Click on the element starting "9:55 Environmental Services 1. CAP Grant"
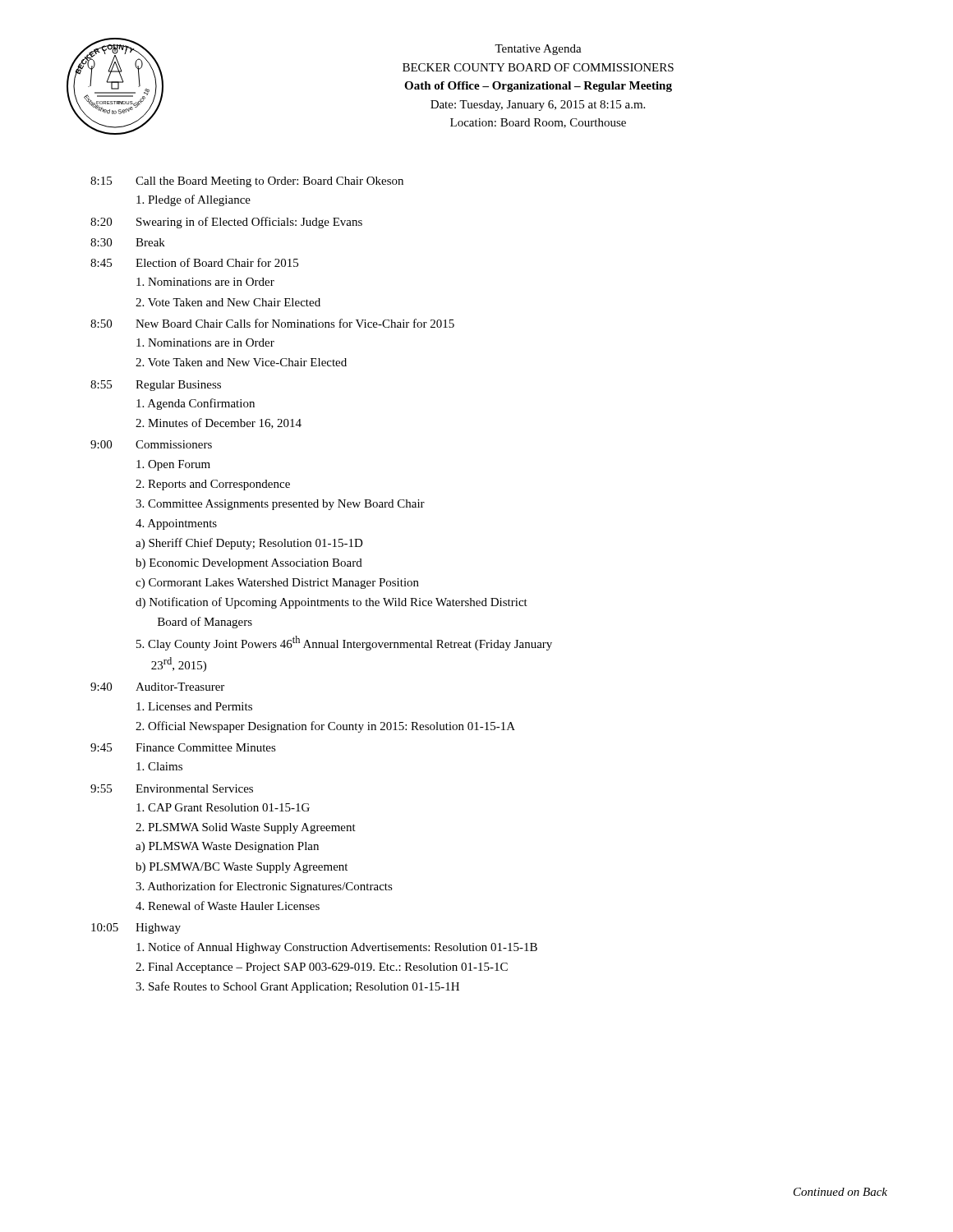 [172, 788]
